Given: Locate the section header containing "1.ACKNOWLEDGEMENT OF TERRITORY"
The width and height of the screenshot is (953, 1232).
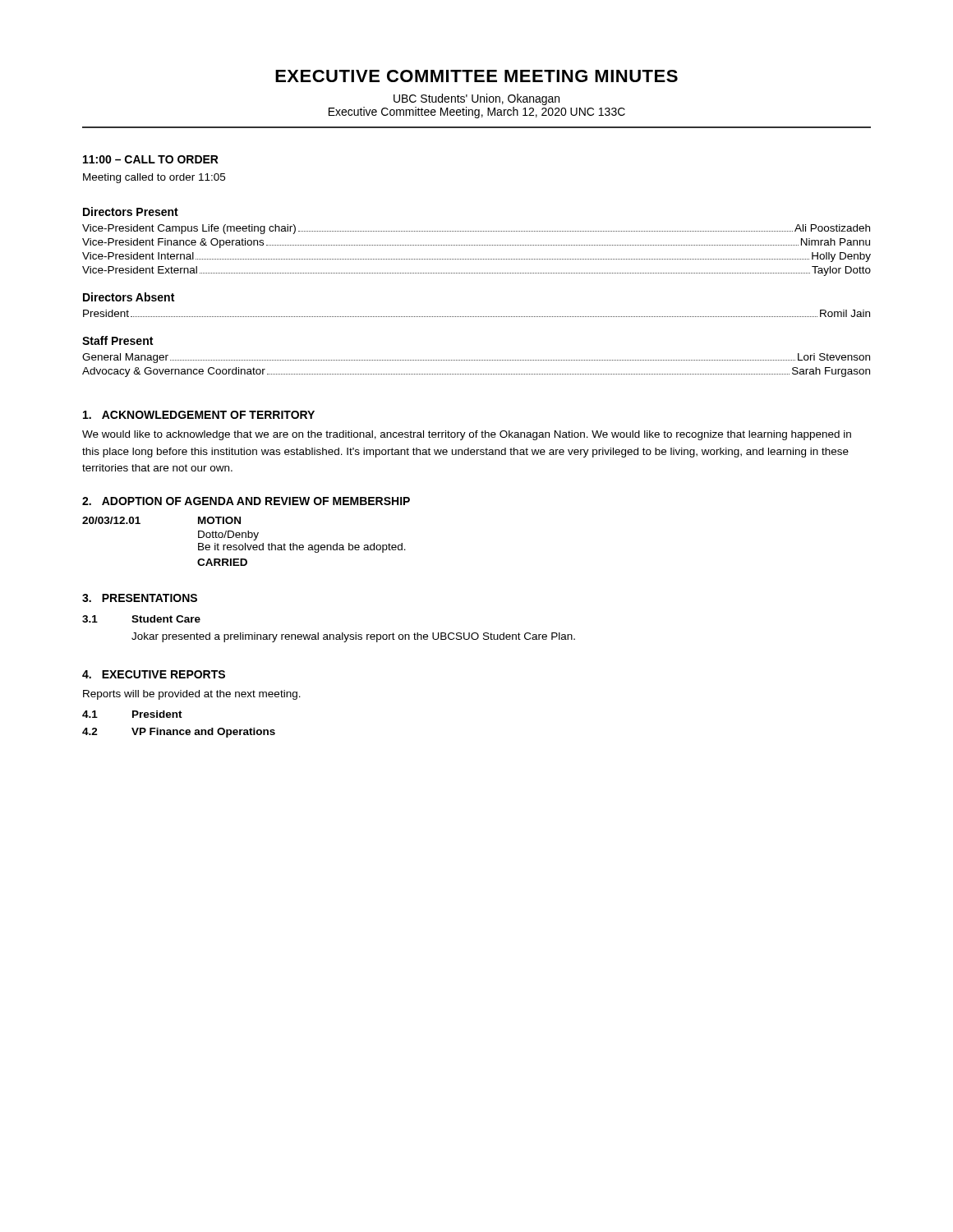Looking at the screenshot, I should click(x=199, y=415).
